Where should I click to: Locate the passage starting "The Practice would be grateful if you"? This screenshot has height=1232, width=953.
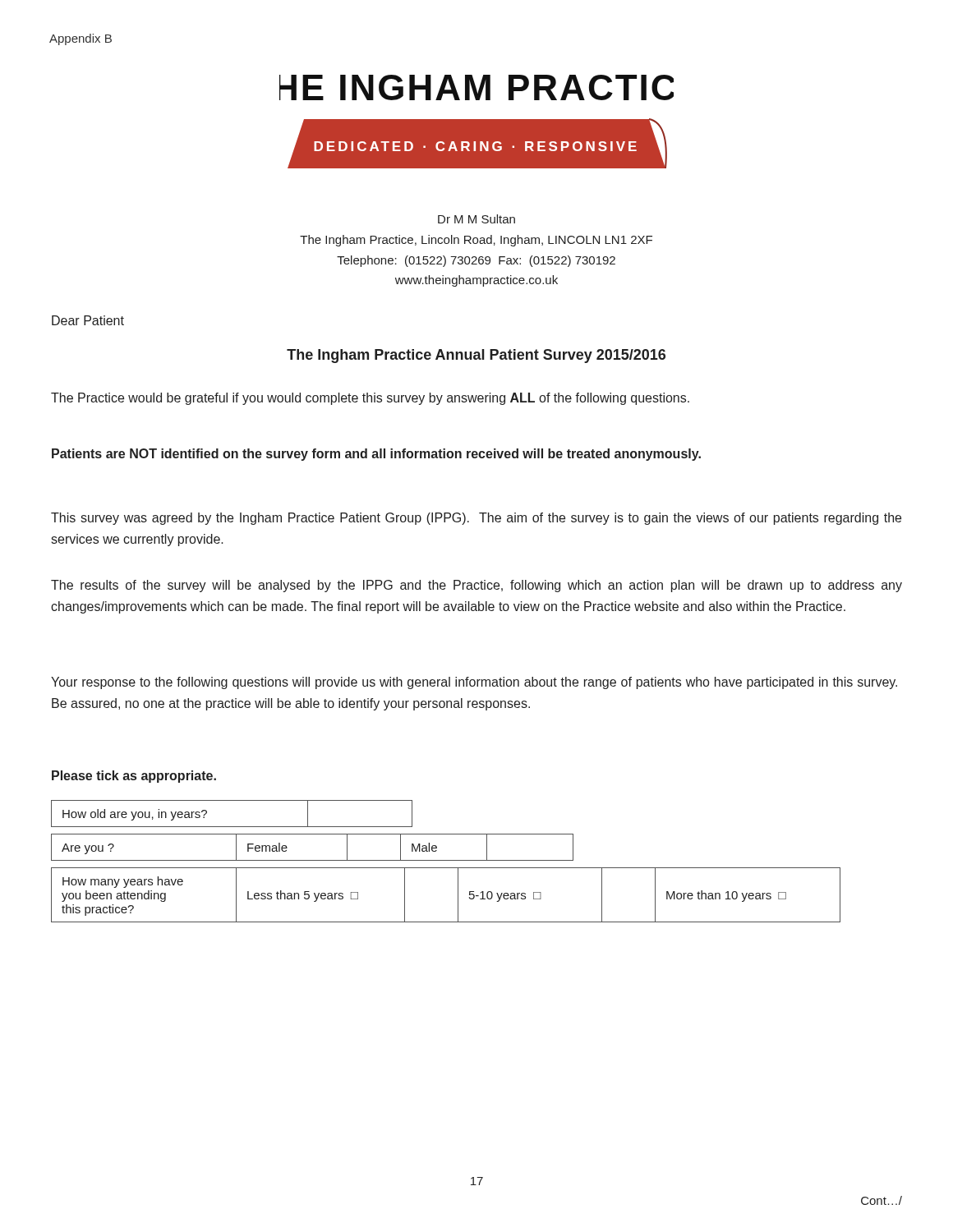pyautogui.click(x=371, y=398)
